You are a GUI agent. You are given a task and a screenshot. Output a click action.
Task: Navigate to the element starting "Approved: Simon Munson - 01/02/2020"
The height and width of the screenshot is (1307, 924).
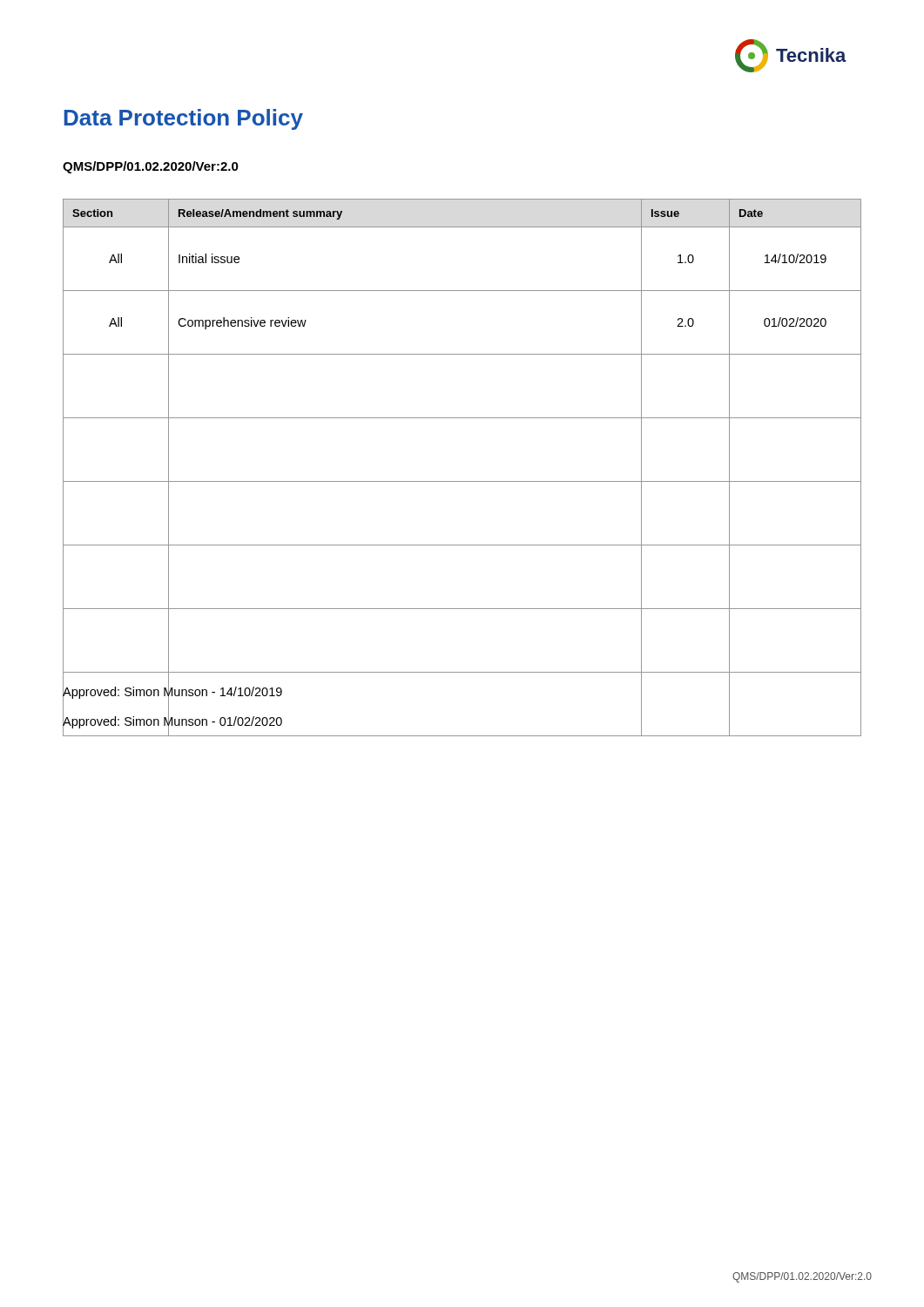pos(173,721)
